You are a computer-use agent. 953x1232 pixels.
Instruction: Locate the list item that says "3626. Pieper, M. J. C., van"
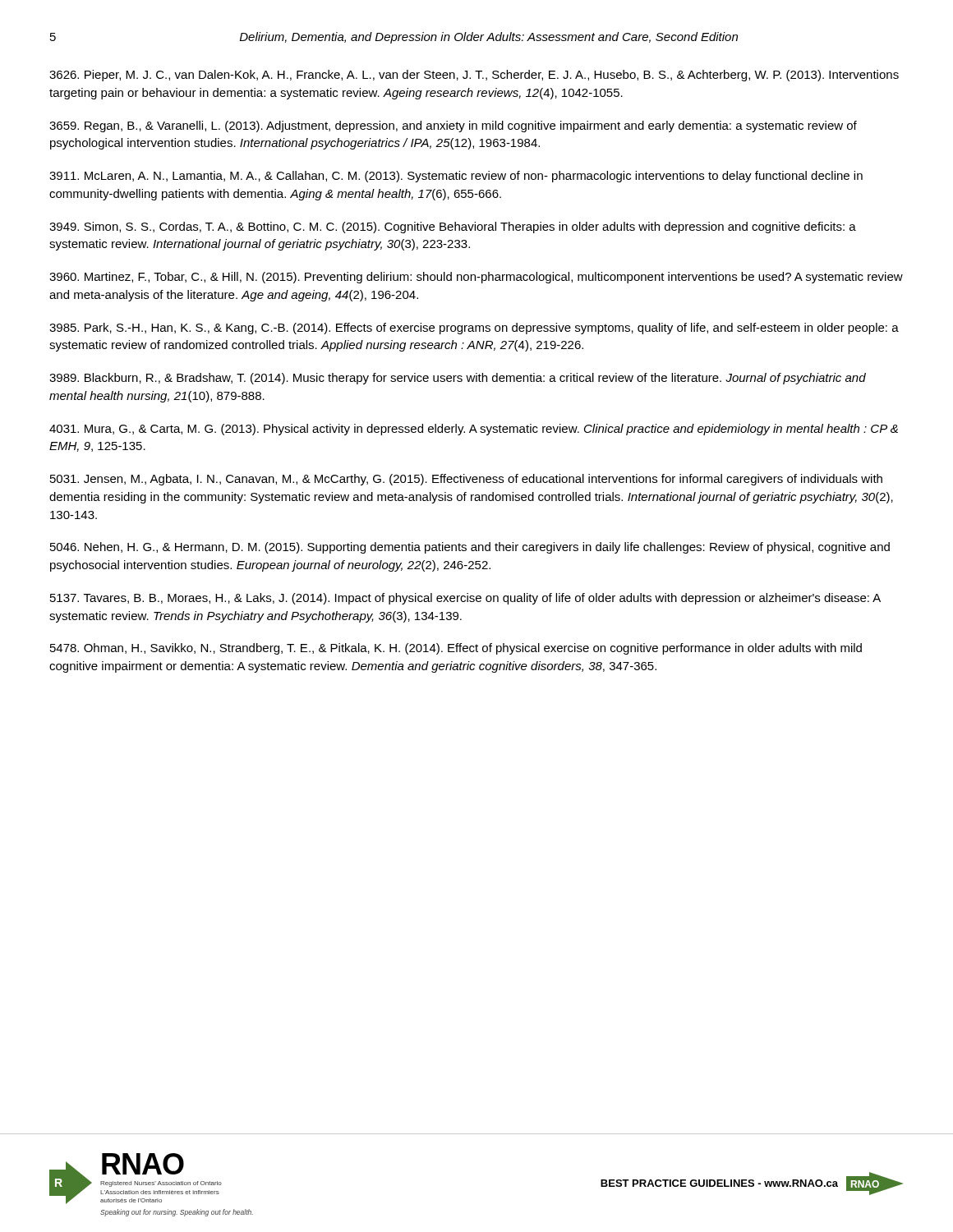point(474,83)
